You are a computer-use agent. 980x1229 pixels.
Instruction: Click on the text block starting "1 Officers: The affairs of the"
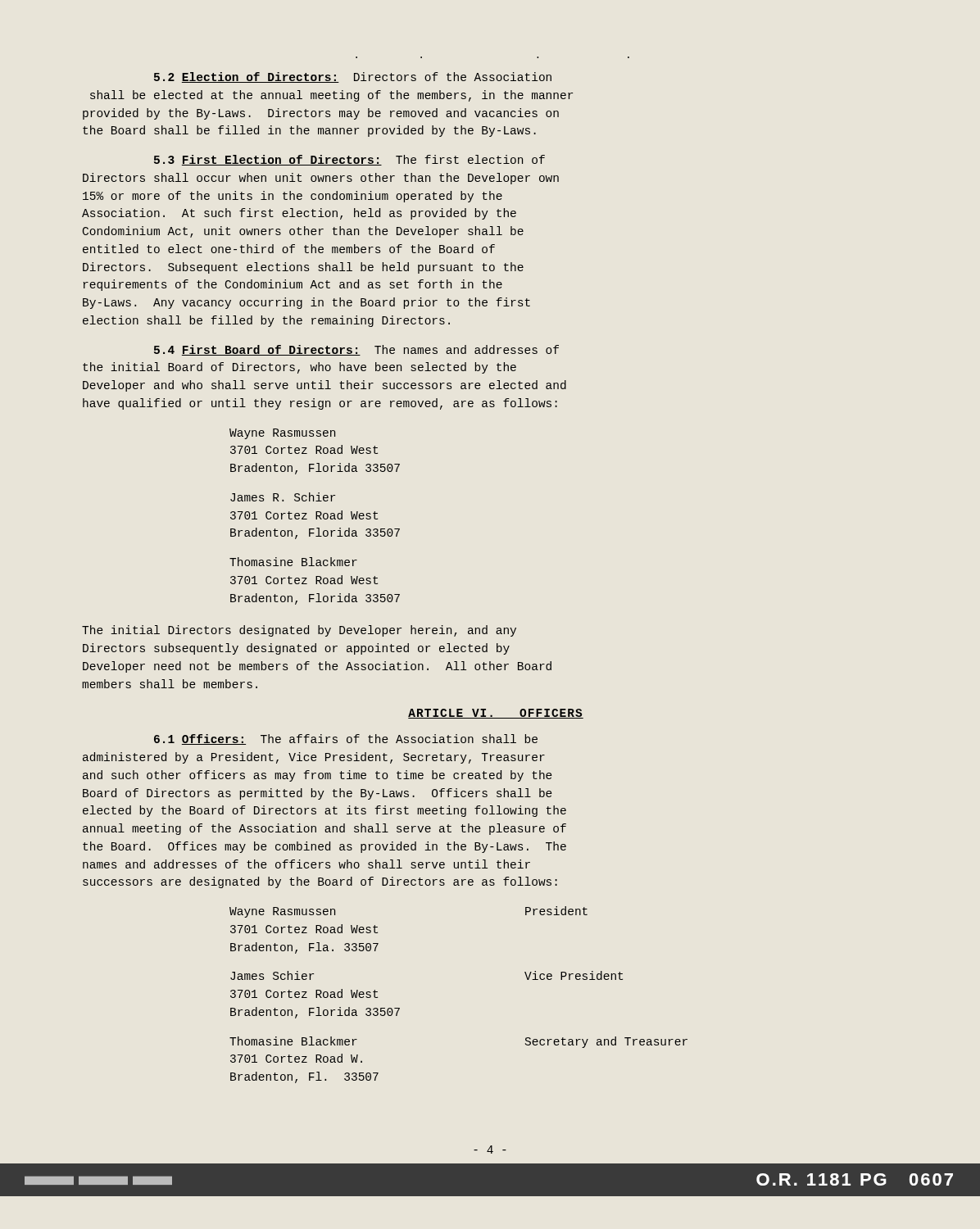[324, 811]
